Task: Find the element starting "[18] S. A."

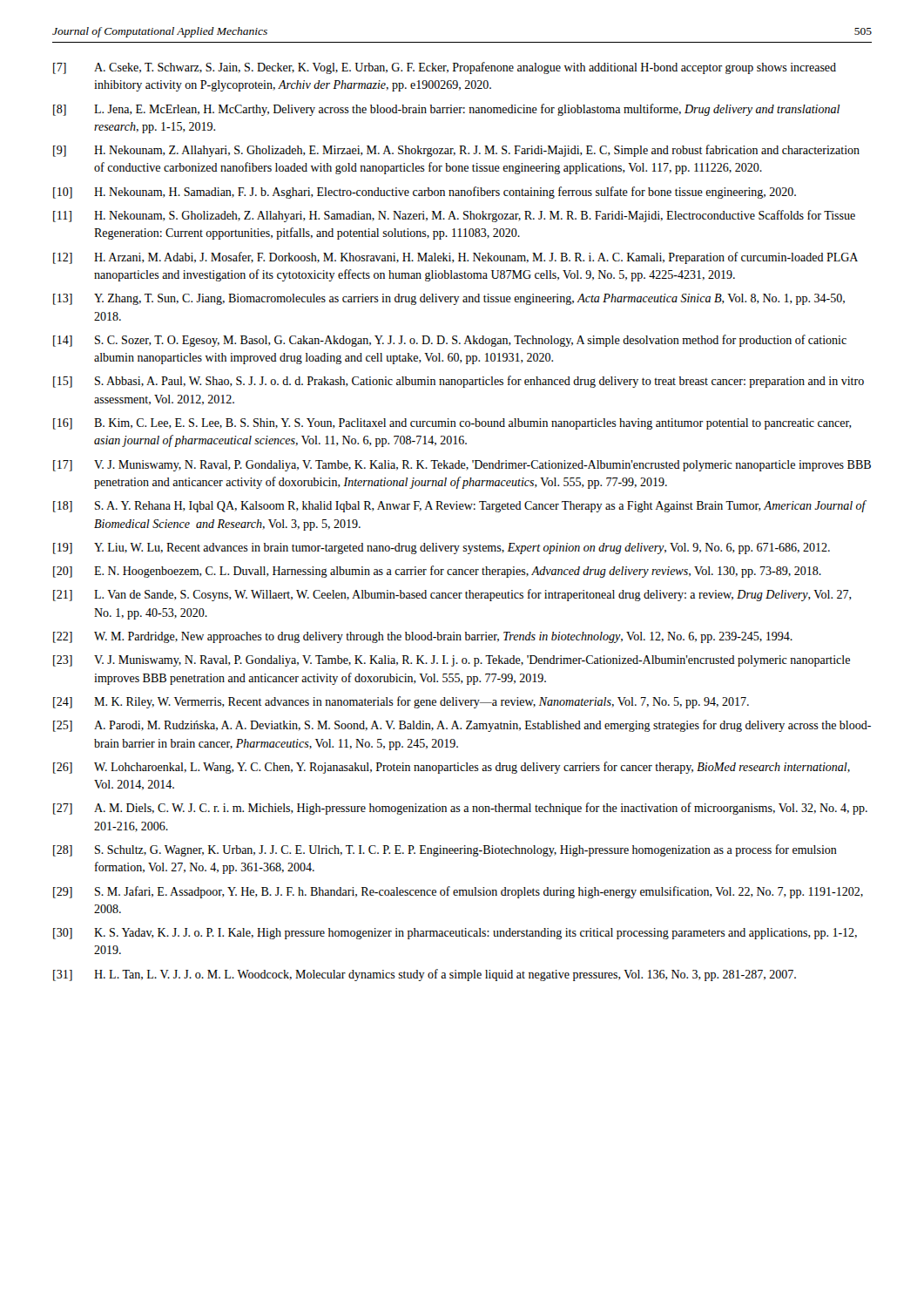Action: (462, 515)
